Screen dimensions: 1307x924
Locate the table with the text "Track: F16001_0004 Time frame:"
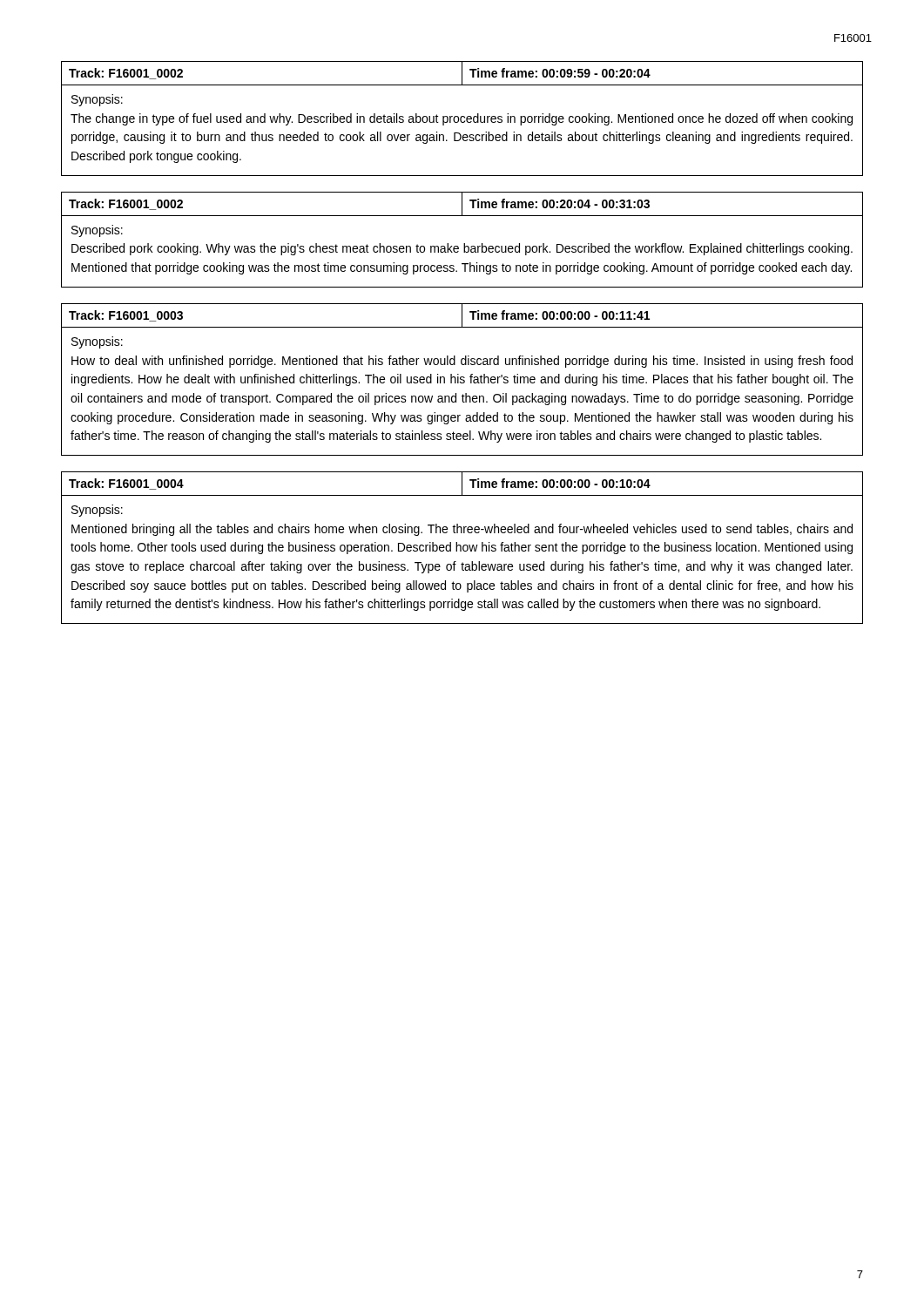coord(462,484)
